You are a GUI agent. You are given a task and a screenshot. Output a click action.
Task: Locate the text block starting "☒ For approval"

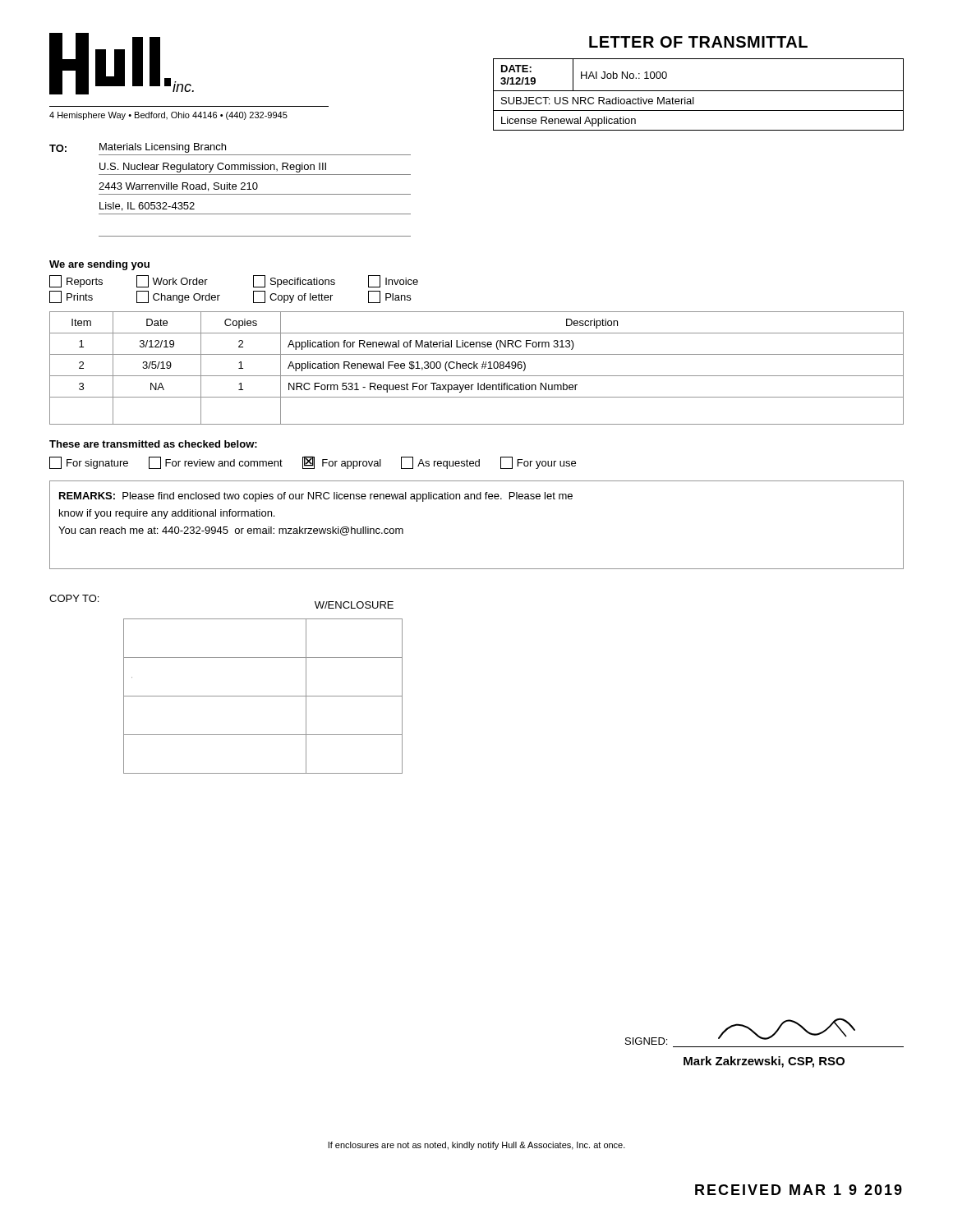coord(342,463)
